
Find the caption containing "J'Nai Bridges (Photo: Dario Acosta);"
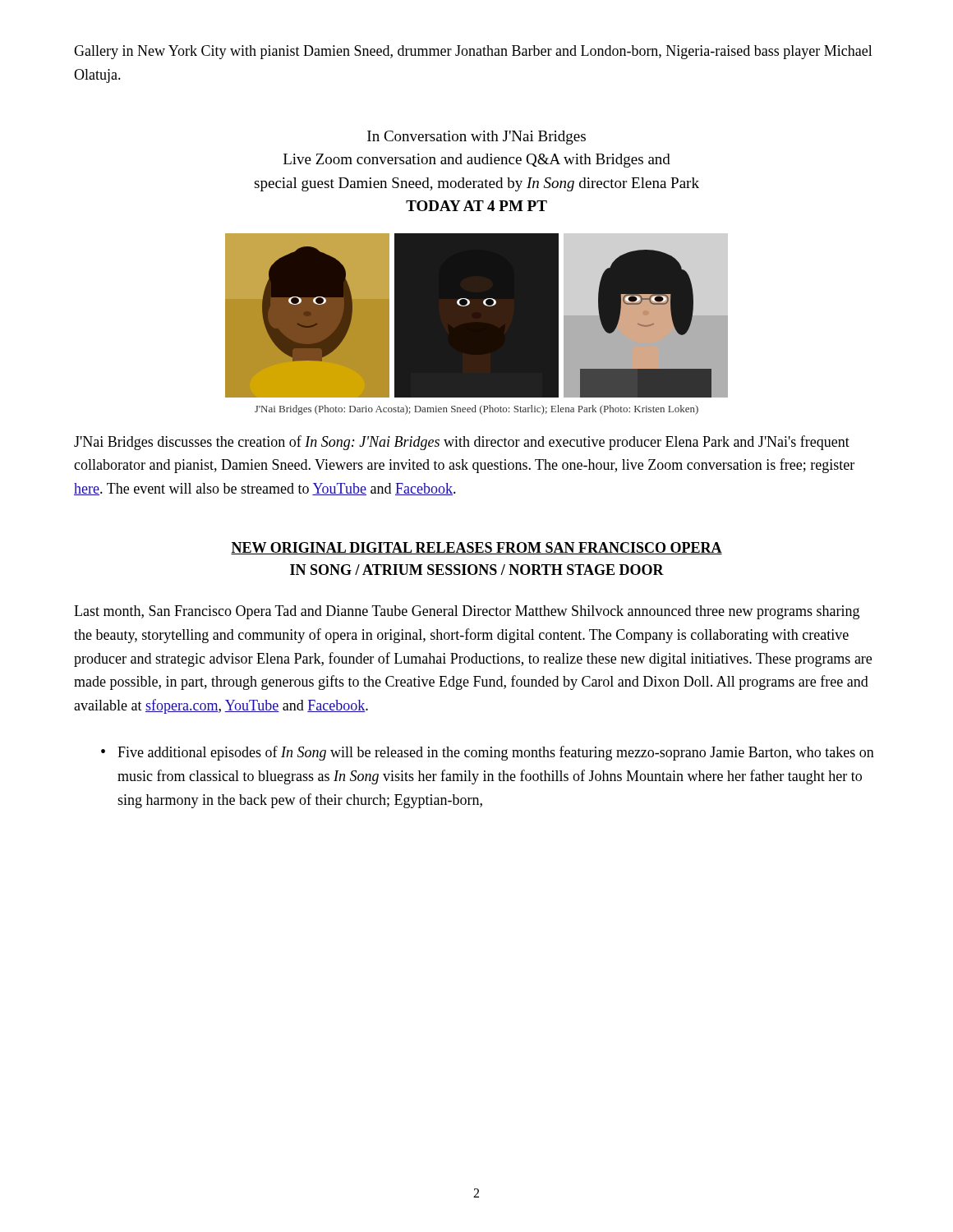(x=476, y=408)
